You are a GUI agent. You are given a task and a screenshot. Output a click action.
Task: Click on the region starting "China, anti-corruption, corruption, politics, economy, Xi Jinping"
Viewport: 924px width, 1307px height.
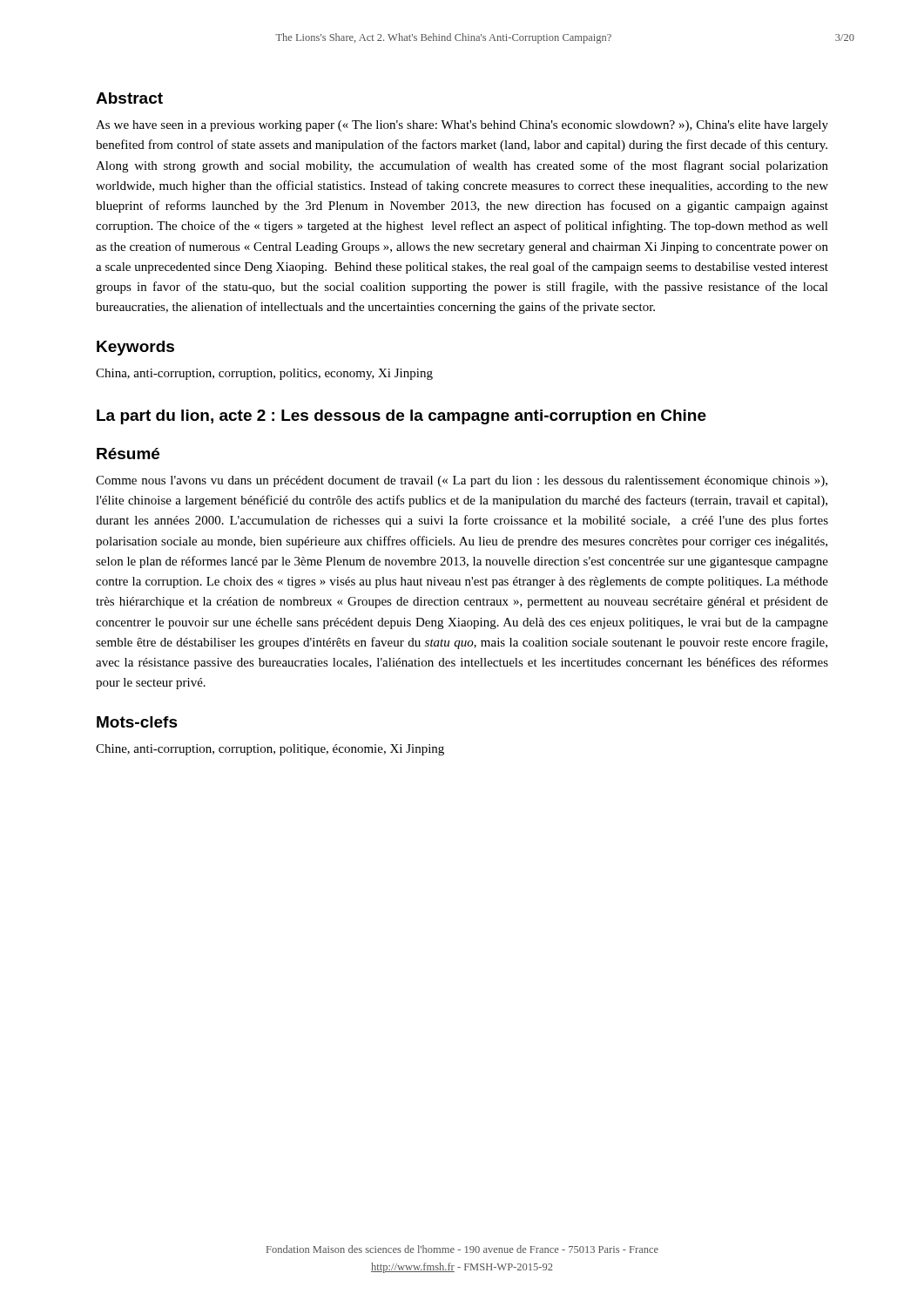(x=264, y=372)
